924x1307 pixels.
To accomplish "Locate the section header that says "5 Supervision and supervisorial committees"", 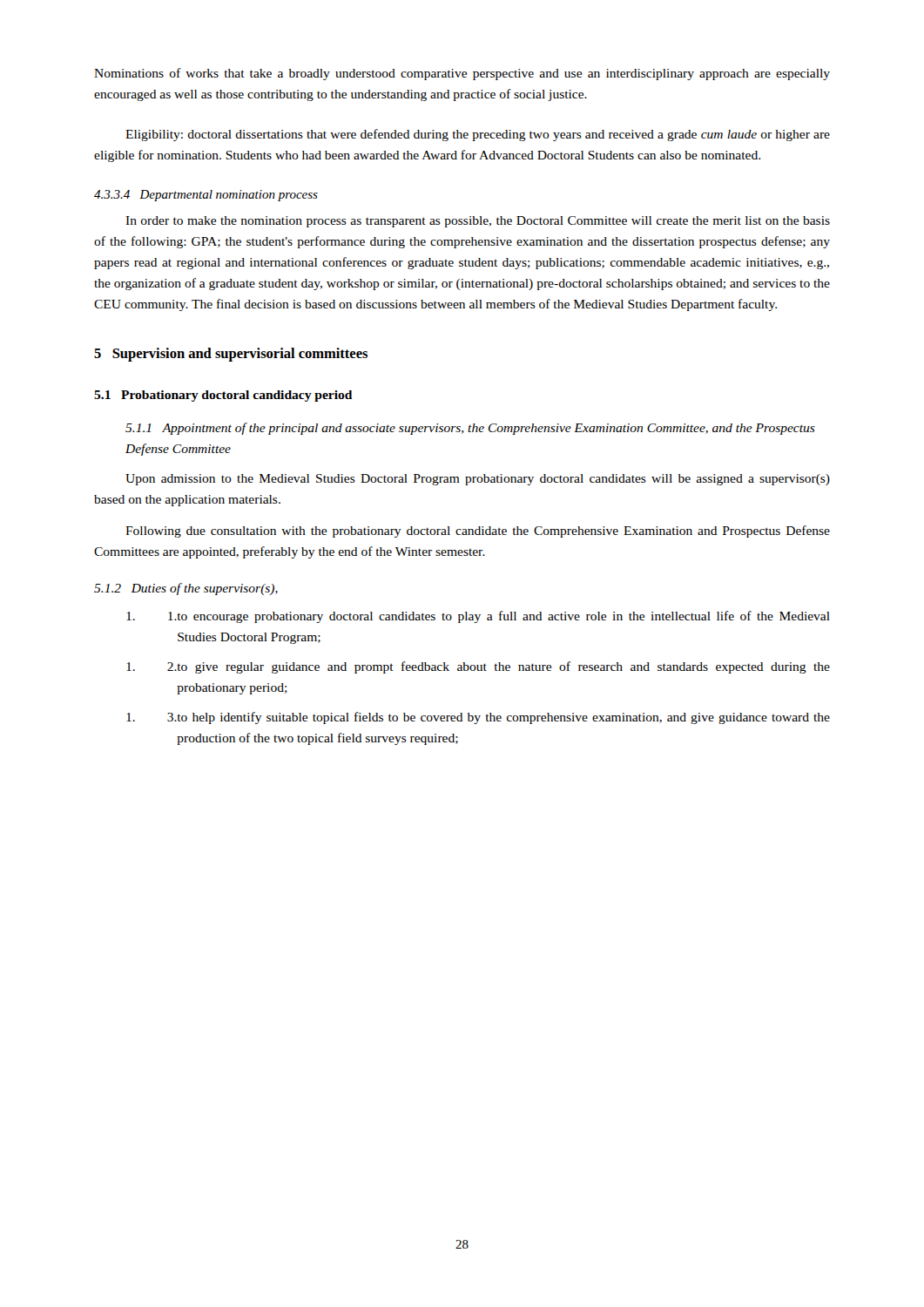I will [x=231, y=354].
